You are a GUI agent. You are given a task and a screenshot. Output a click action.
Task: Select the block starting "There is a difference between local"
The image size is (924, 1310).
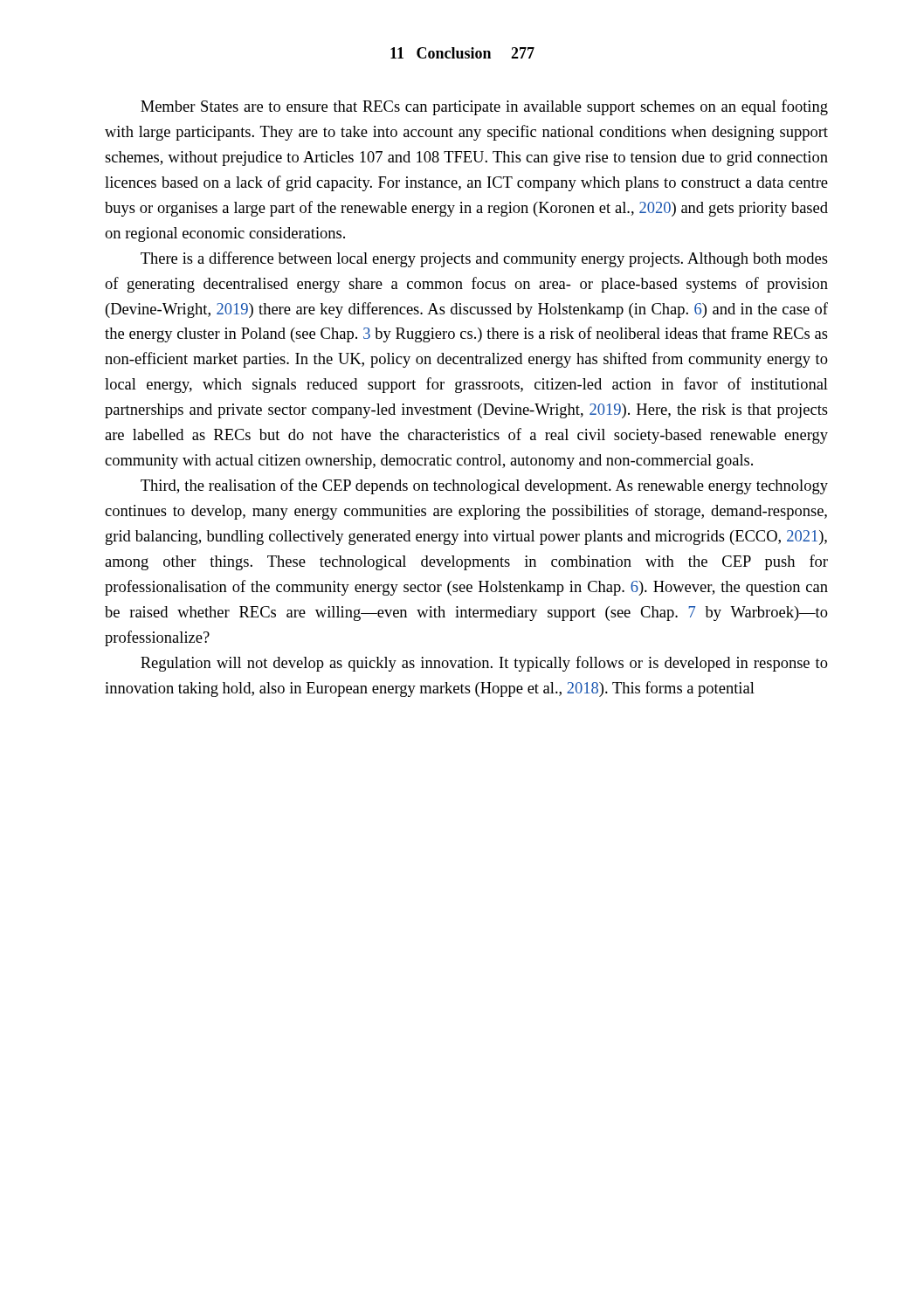click(x=466, y=360)
